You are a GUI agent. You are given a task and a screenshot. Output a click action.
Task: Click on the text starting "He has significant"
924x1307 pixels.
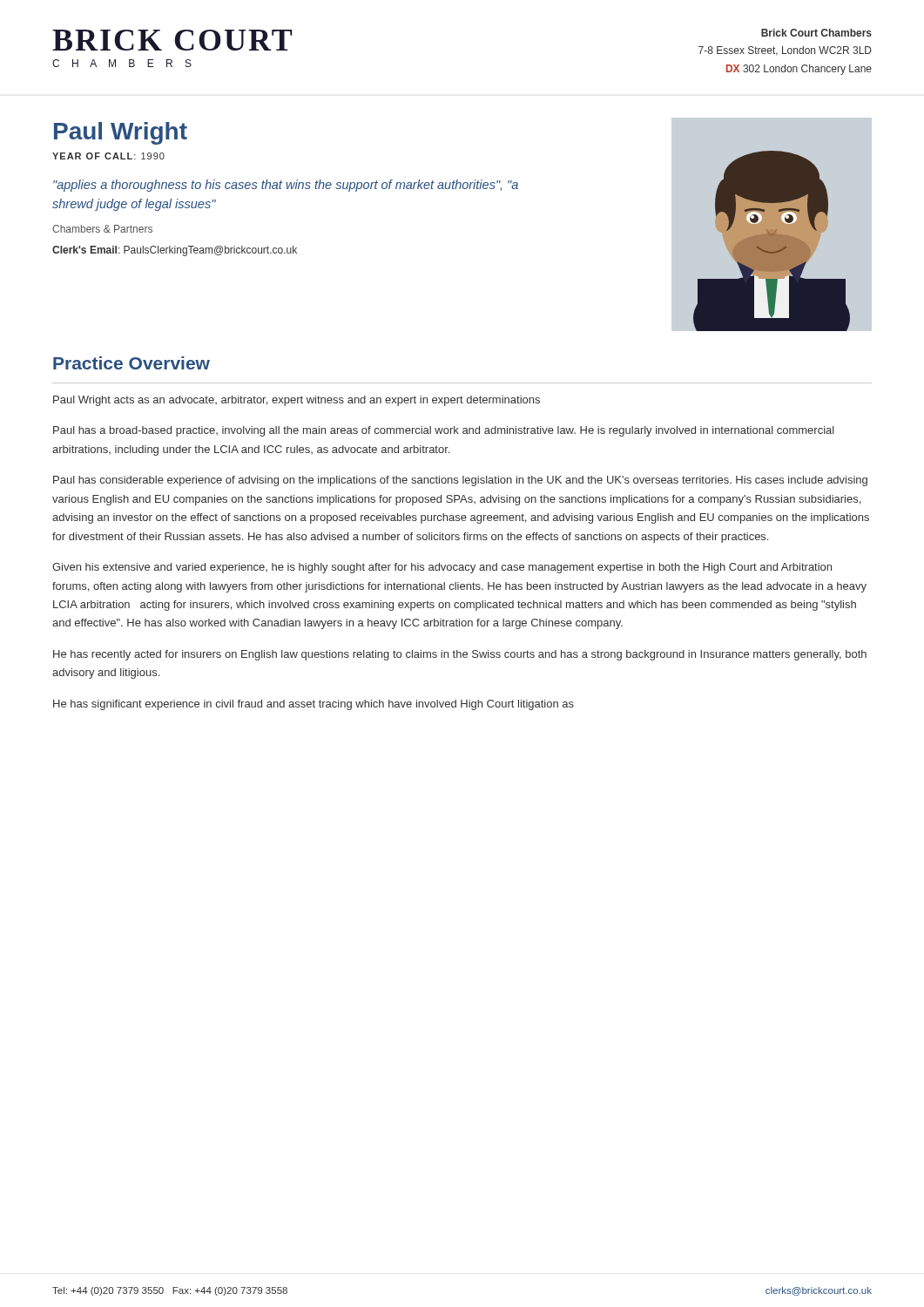[x=313, y=703]
